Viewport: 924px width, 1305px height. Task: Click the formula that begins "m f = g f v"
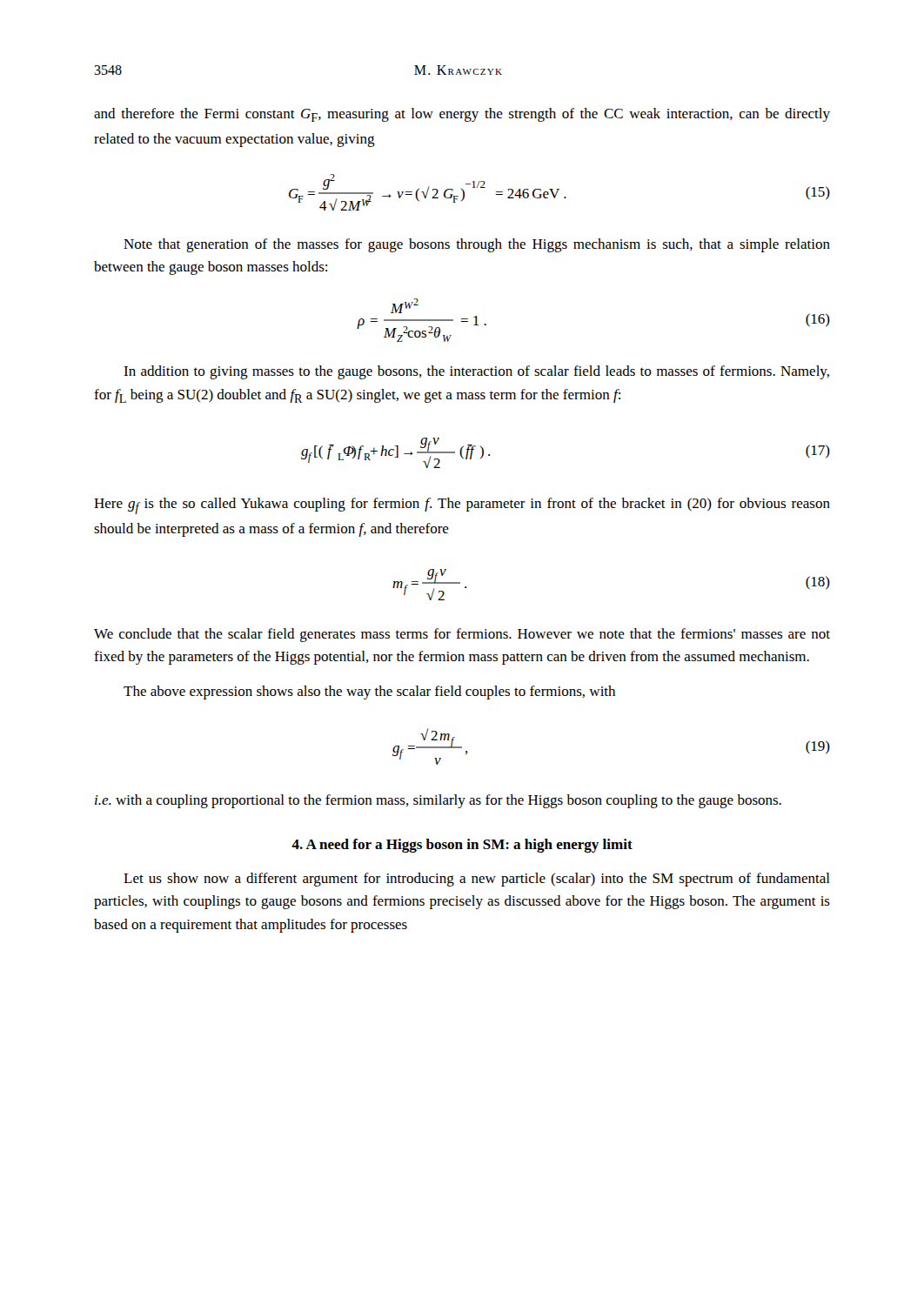pos(441,583)
